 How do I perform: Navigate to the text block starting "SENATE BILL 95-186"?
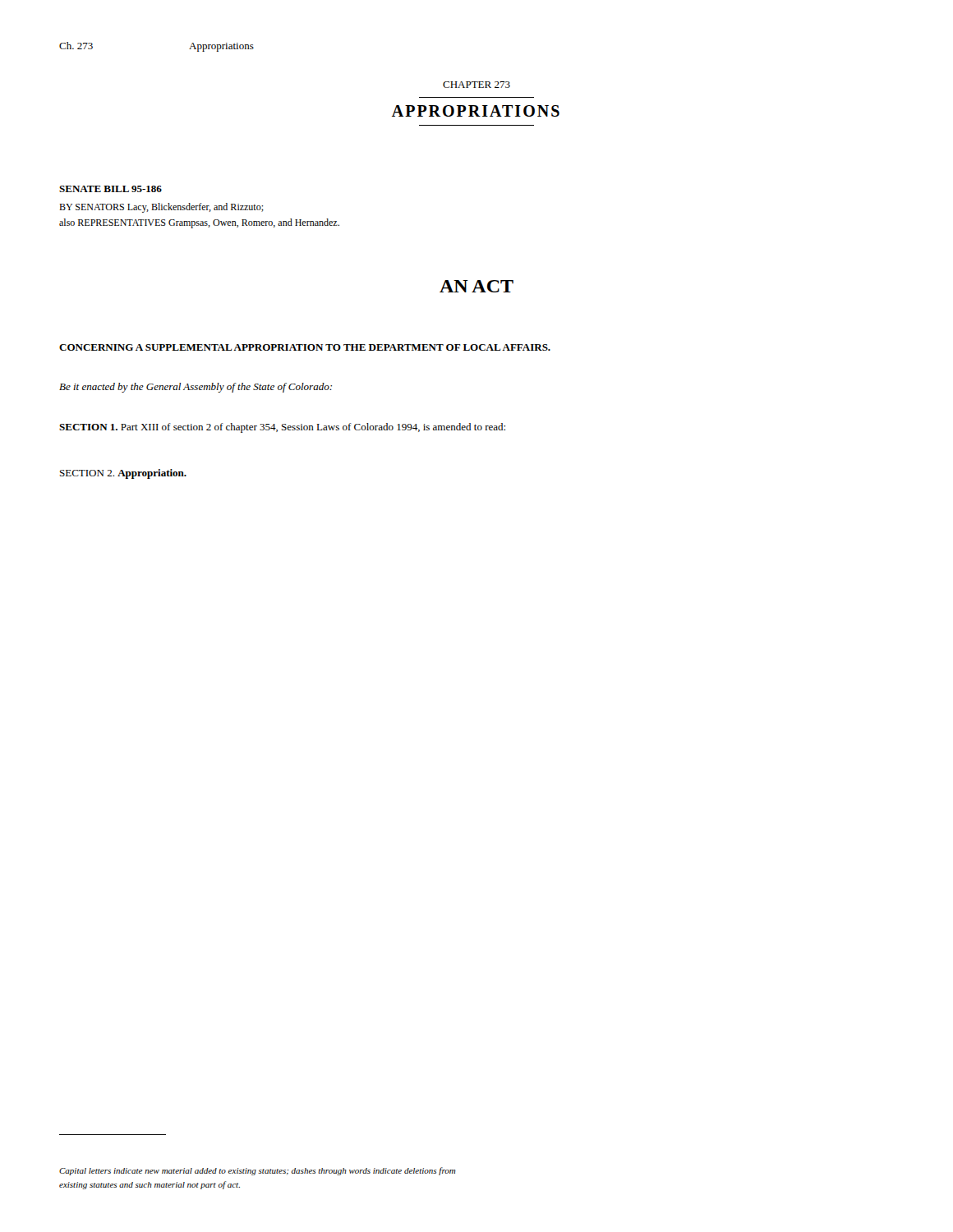[x=110, y=188]
